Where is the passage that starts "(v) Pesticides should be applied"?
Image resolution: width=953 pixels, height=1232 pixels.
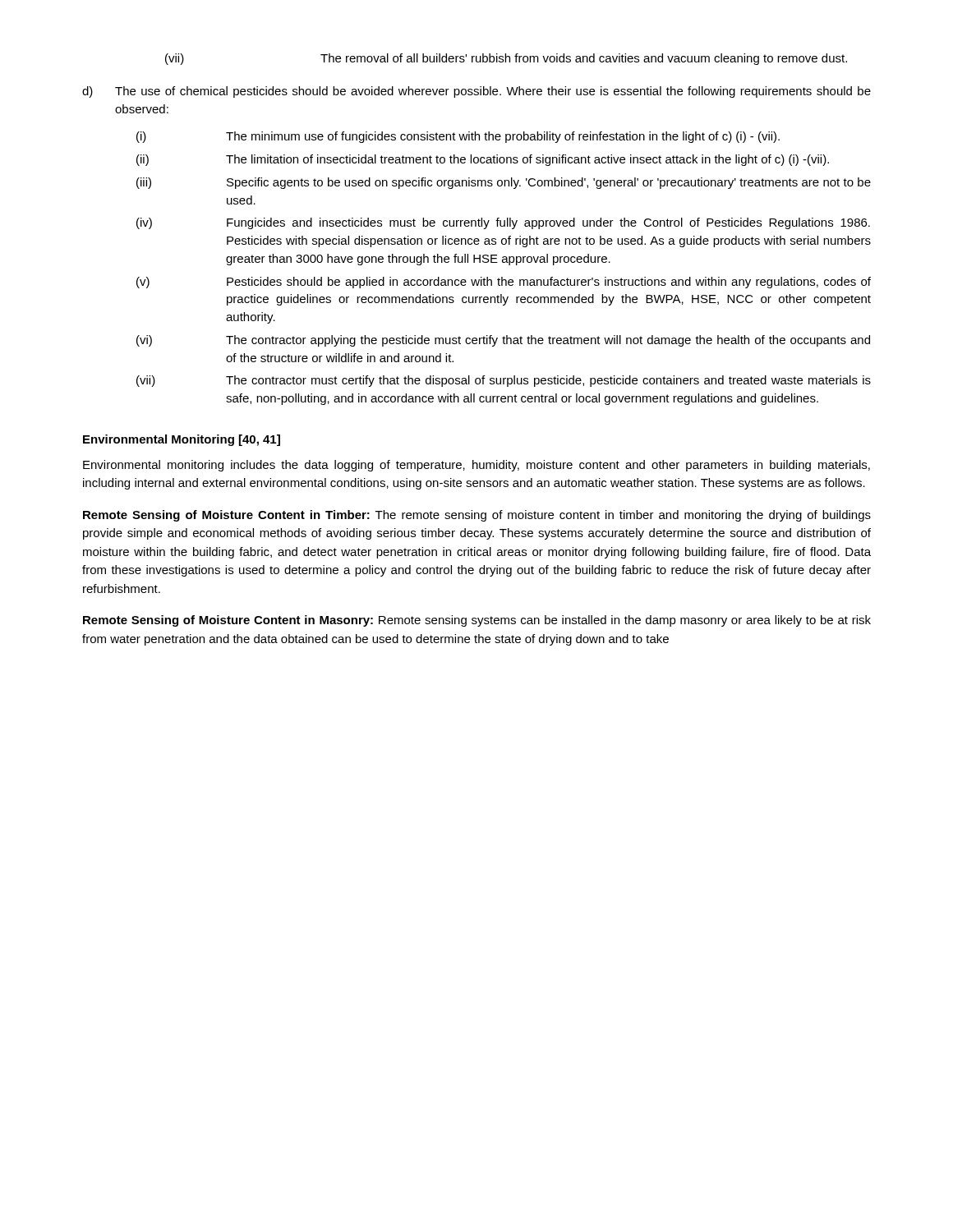[487, 299]
